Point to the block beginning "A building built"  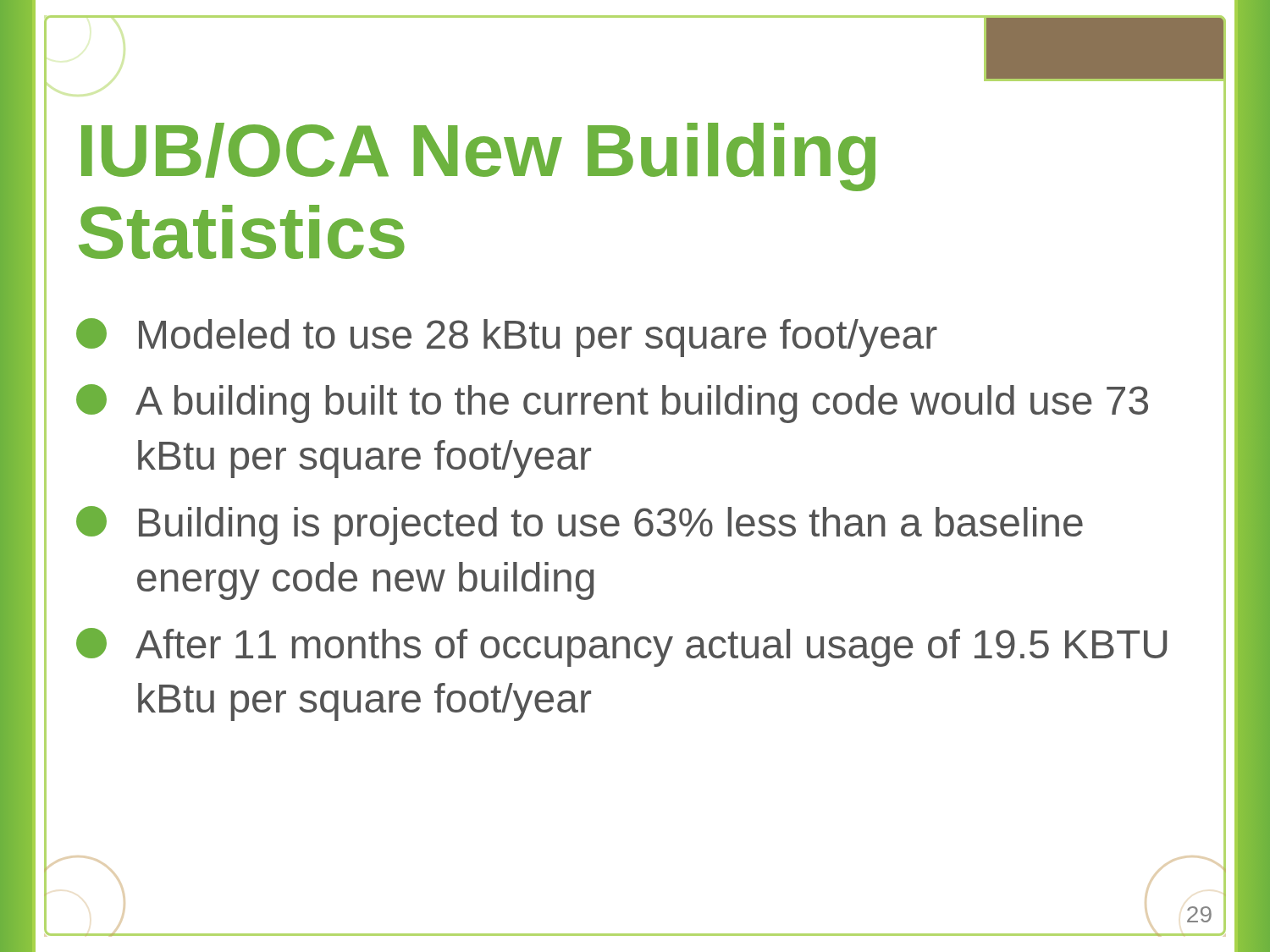pos(613,428)
